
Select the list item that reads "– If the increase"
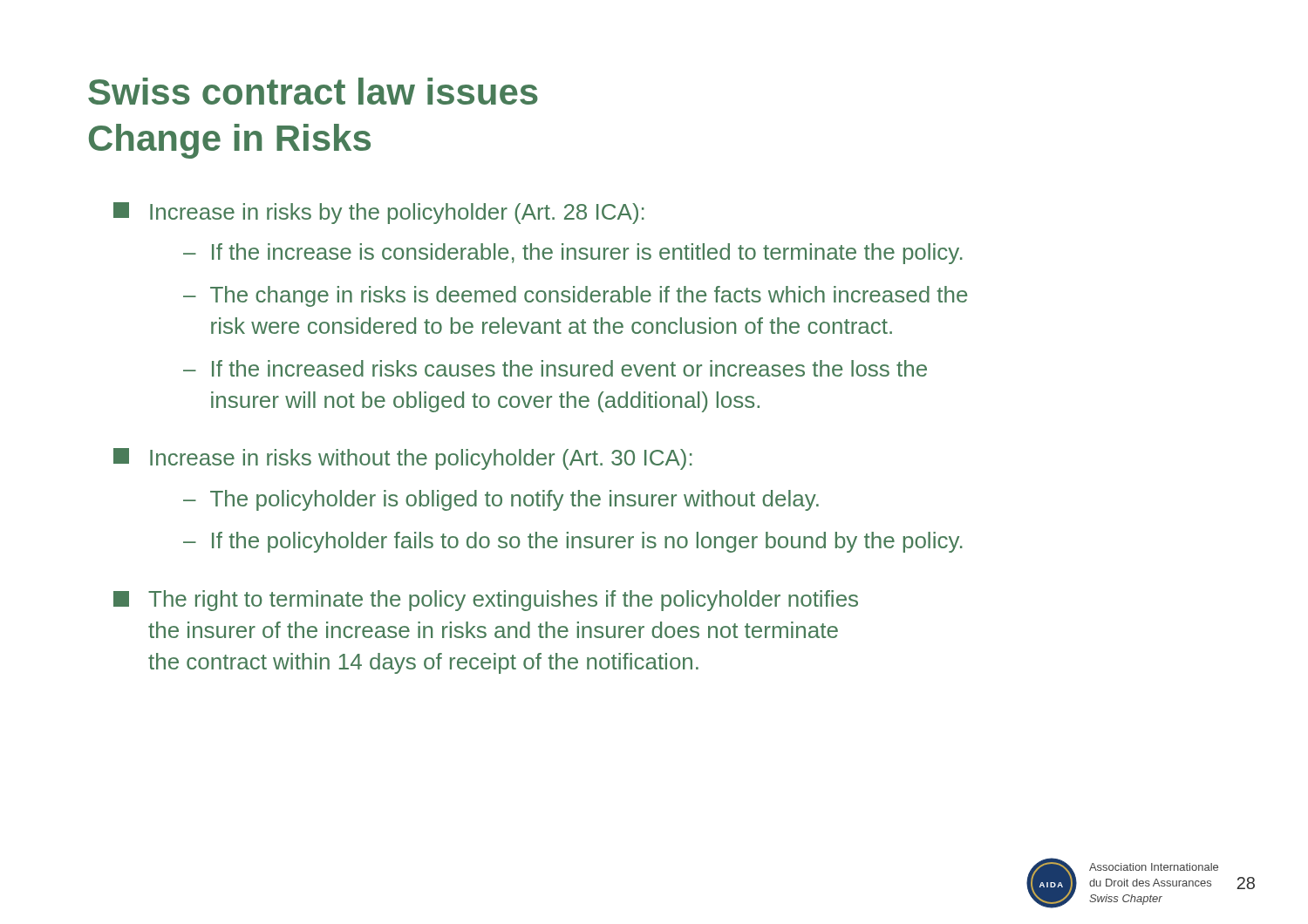point(574,252)
